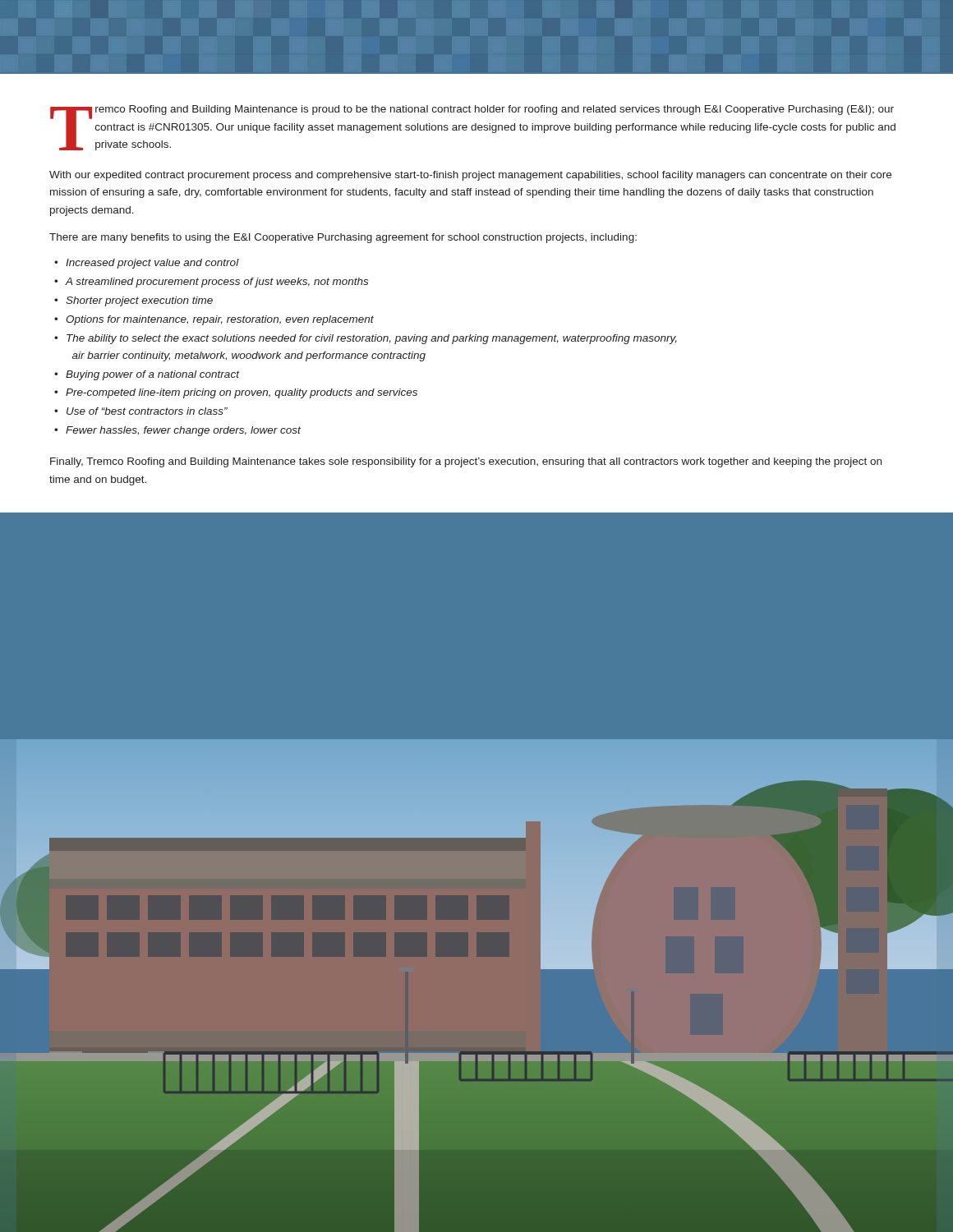The image size is (953, 1232).
Task: Select the region starting "• Pre-competed line-item"
Action: [236, 393]
